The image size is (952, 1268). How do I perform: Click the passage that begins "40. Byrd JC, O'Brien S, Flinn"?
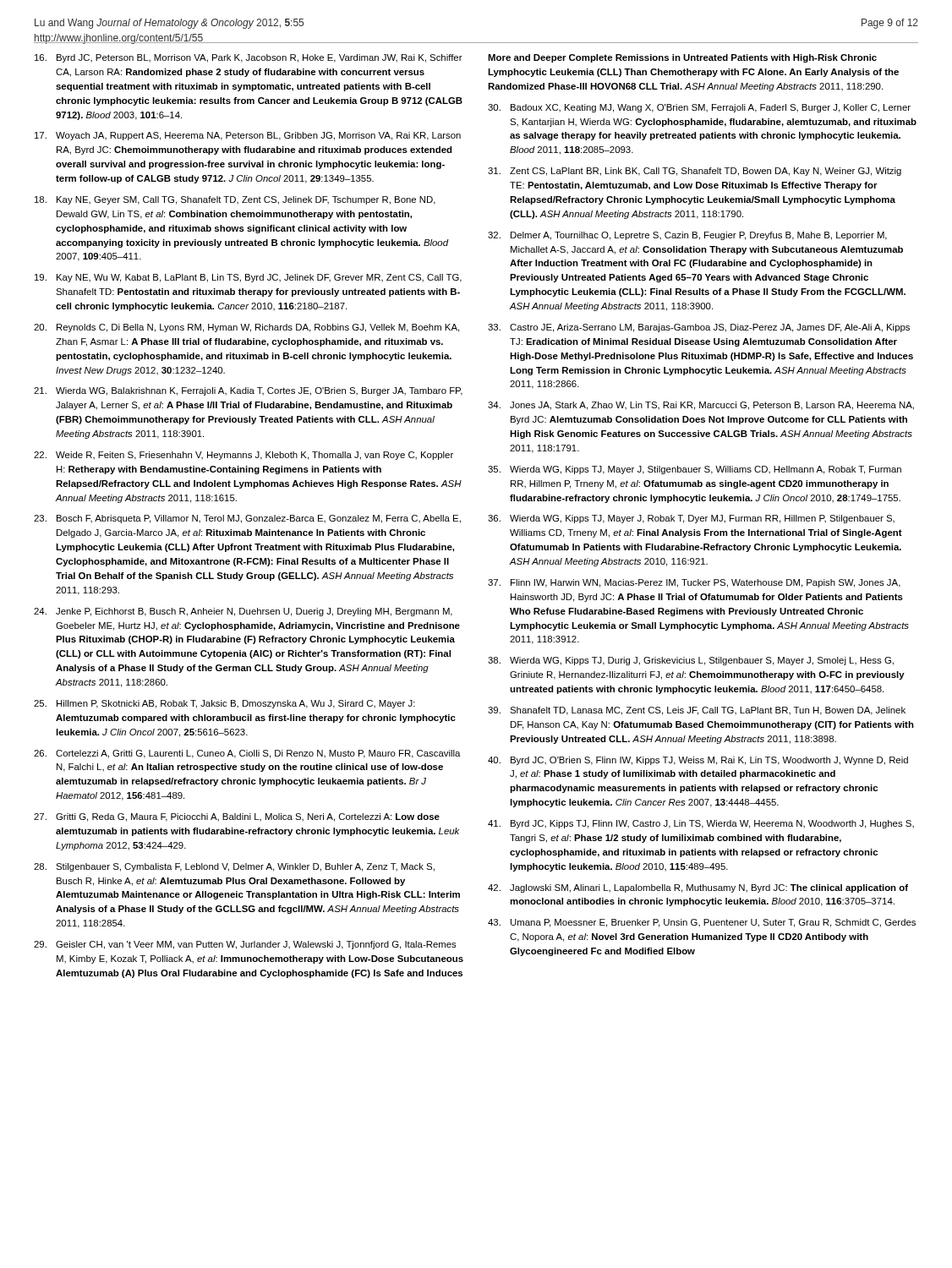coord(703,781)
